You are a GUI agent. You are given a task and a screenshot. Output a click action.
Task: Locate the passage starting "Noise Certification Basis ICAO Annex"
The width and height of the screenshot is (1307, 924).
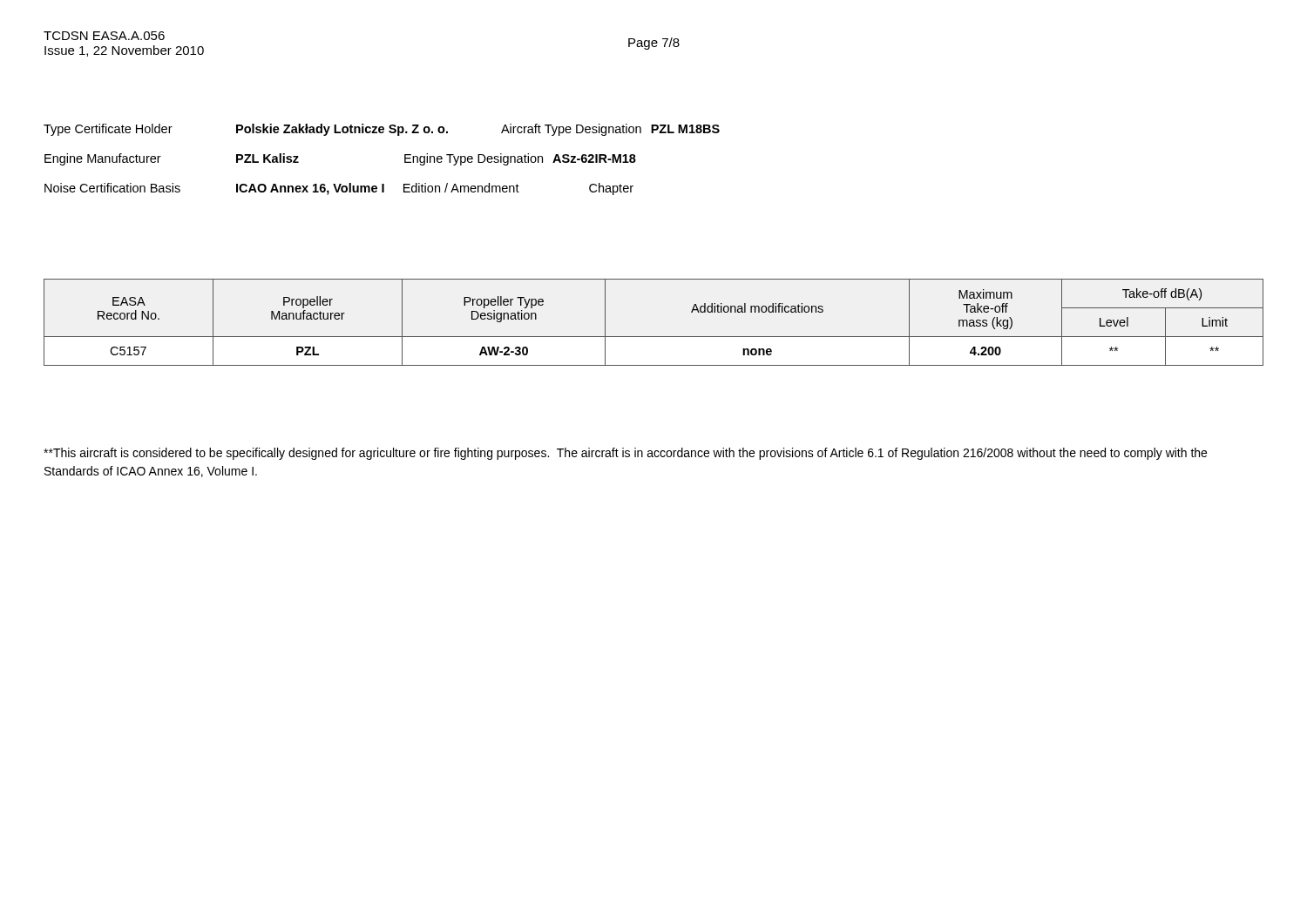tap(339, 188)
